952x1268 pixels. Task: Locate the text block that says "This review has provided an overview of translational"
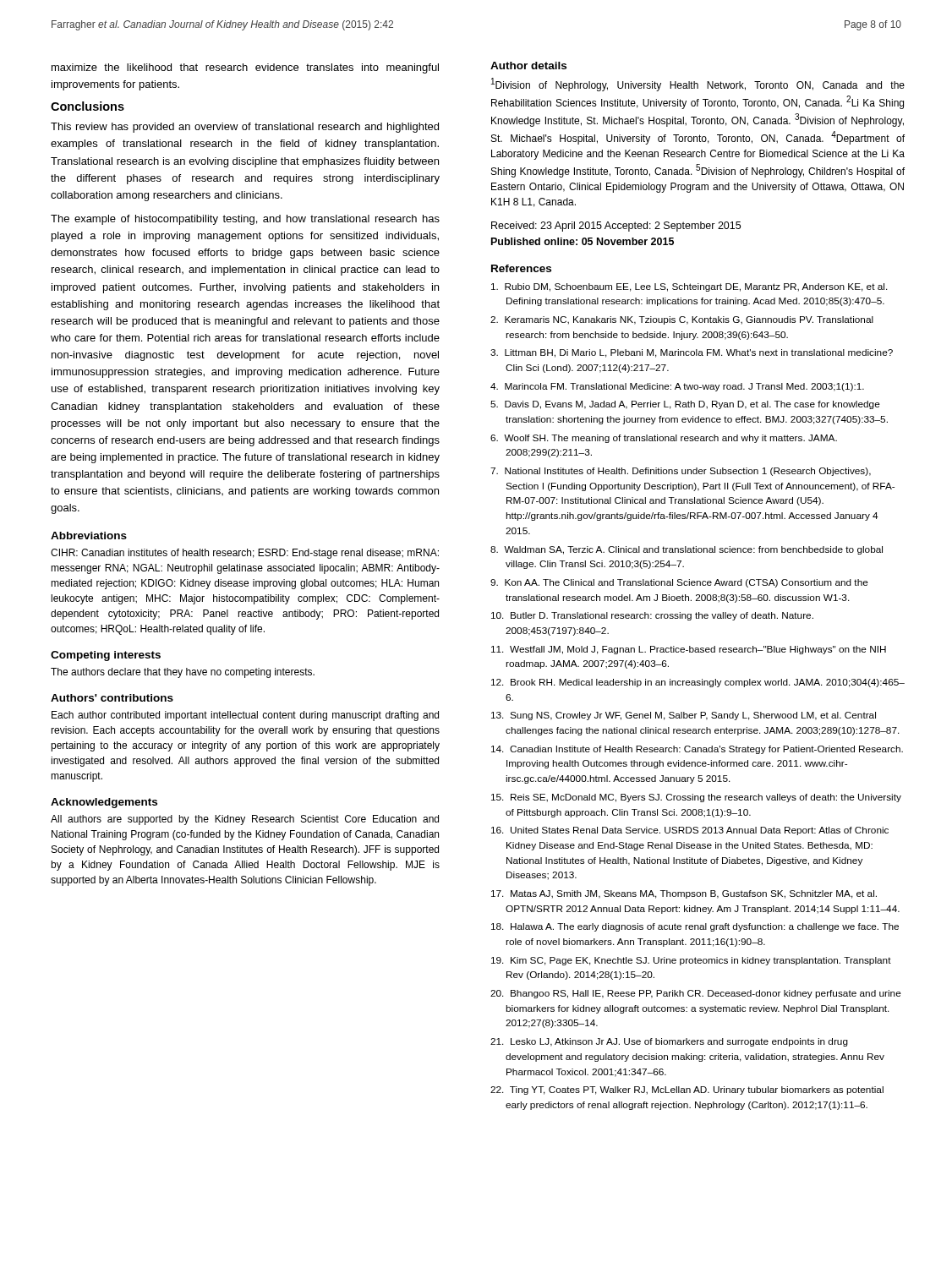tap(245, 161)
